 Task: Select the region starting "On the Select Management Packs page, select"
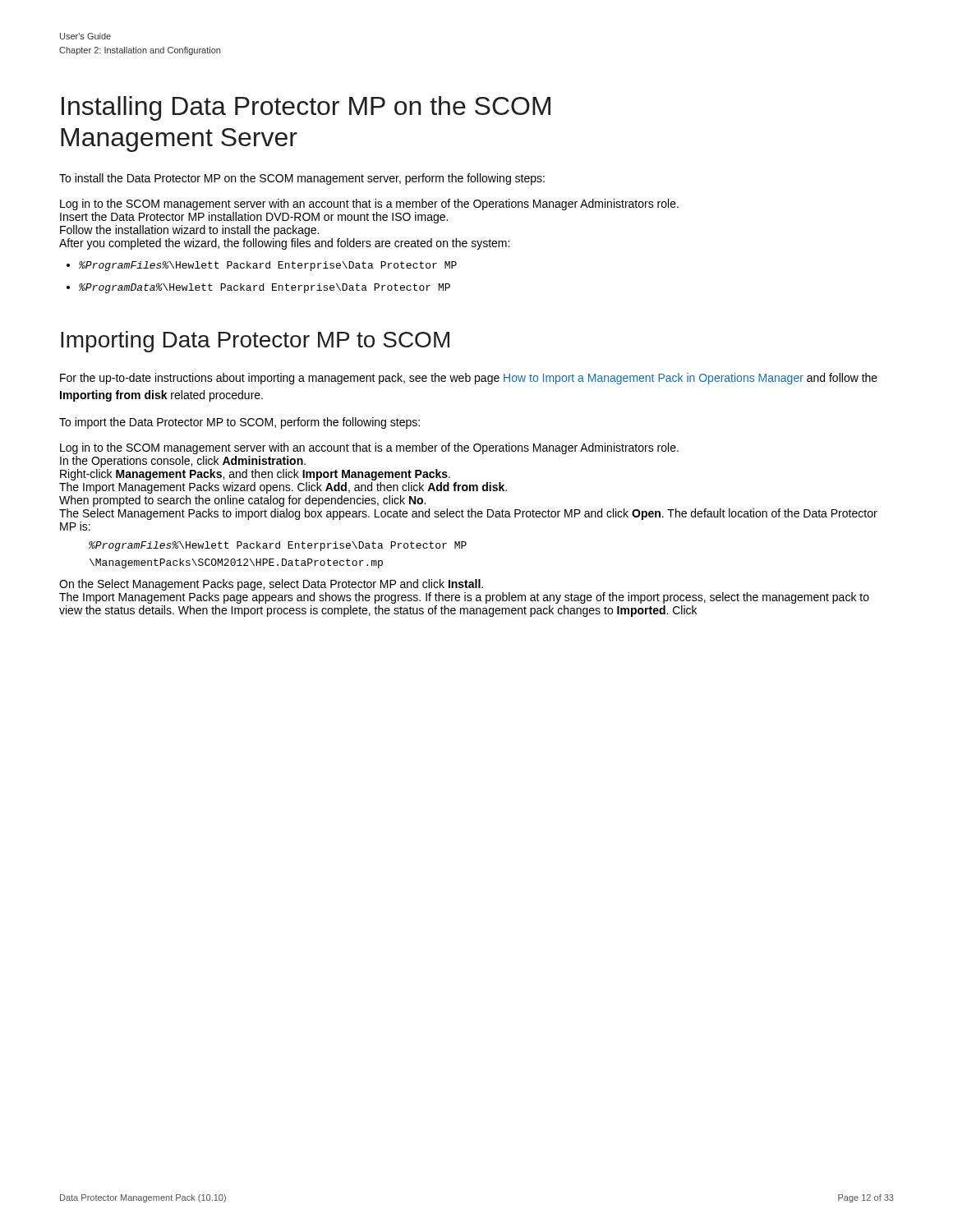[476, 584]
